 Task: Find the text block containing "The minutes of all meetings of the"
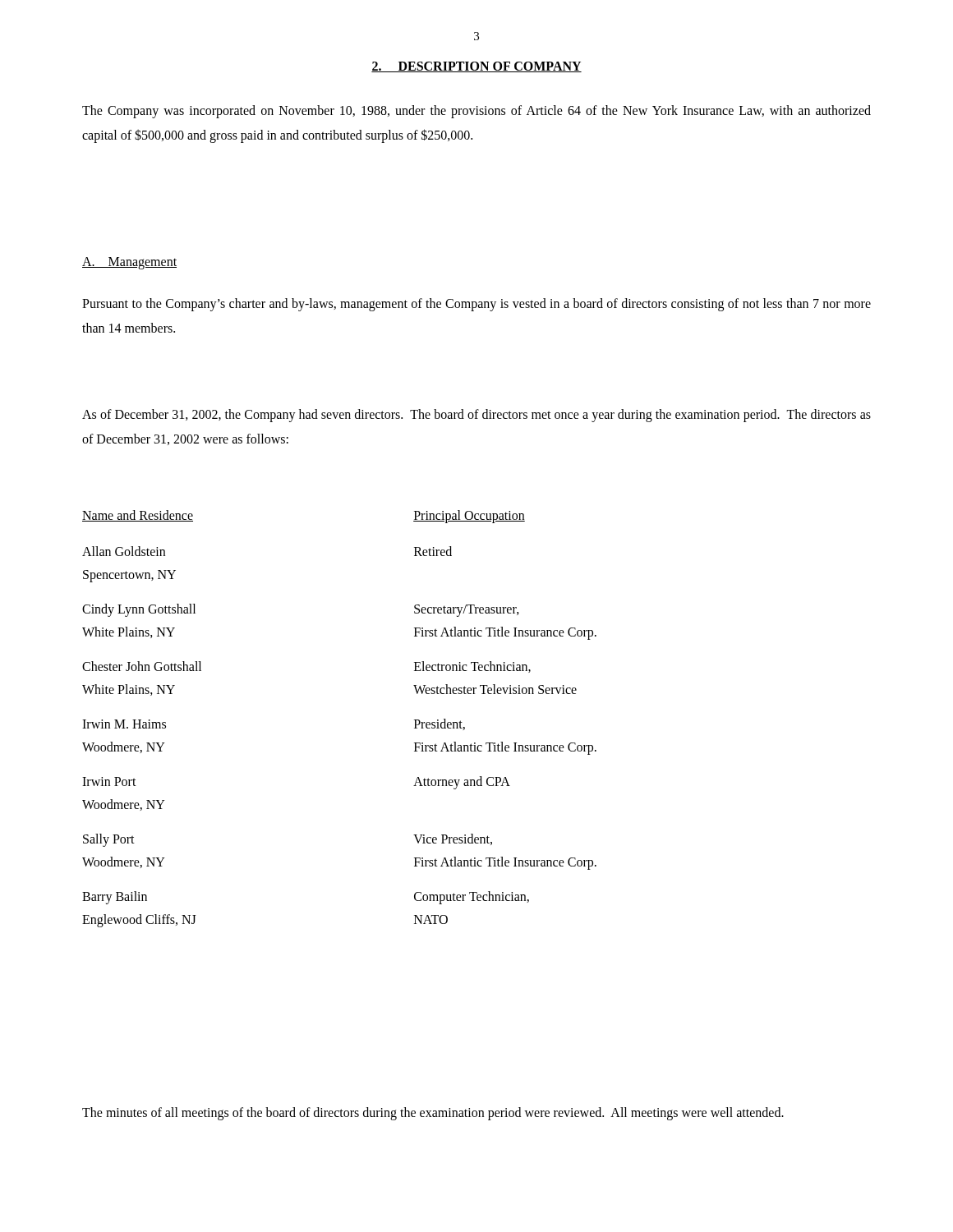click(433, 1112)
